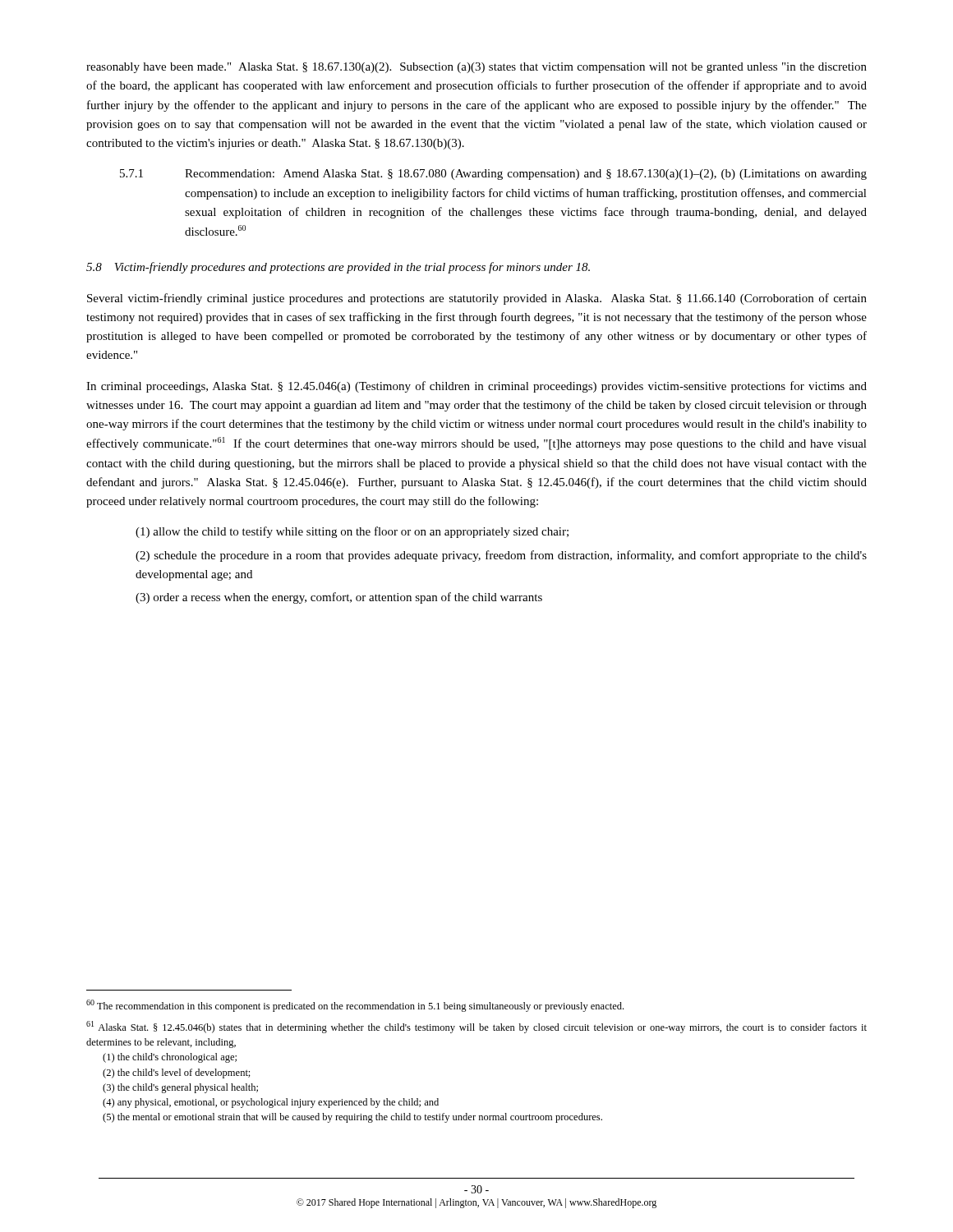This screenshot has height=1232, width=953.
Task: Point to the text block starting "In criminal proceedings, Alaska"
Action: pyautogui.click(x=476, y=443)
